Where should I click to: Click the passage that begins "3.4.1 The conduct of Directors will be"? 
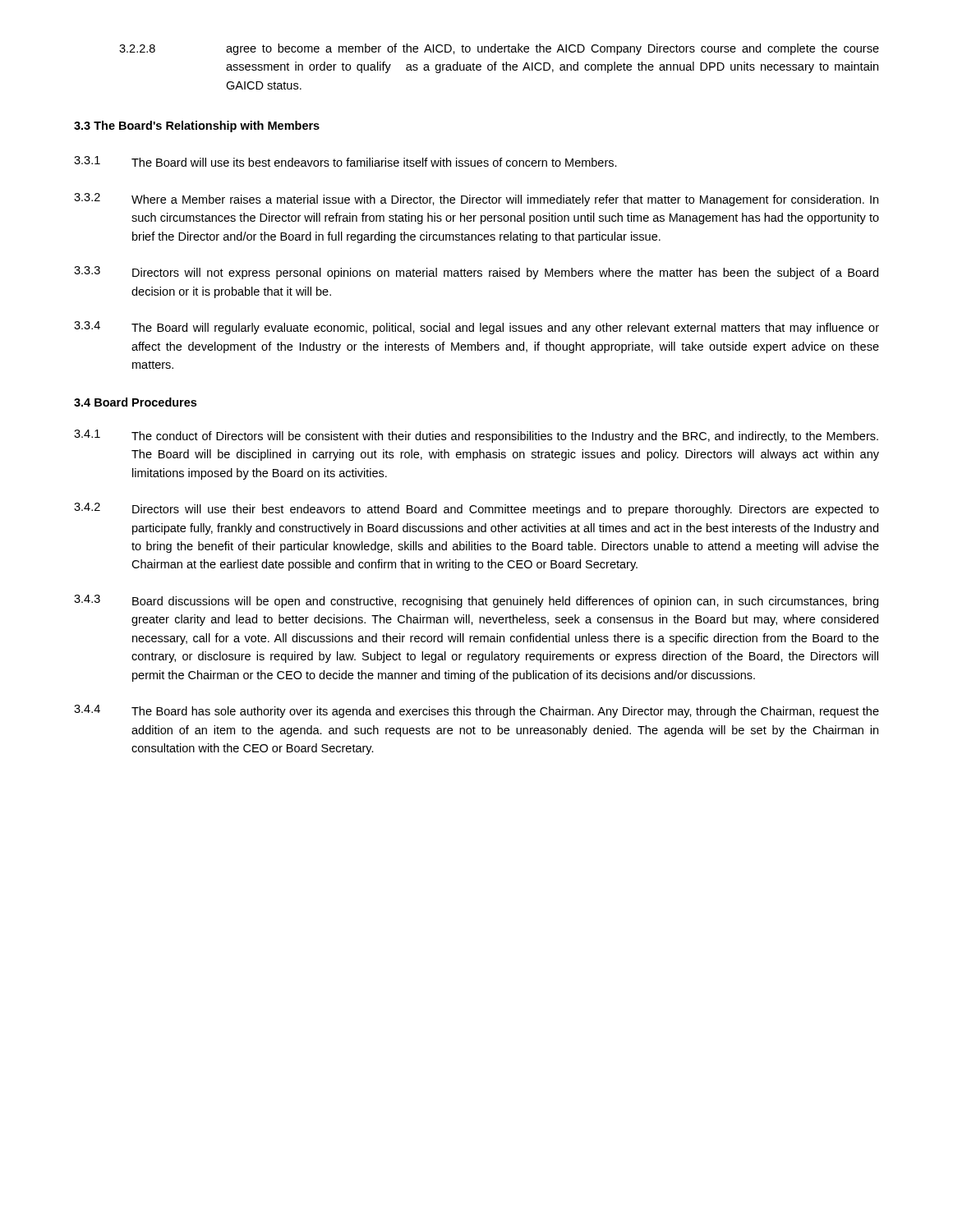[x=476, y=454]
